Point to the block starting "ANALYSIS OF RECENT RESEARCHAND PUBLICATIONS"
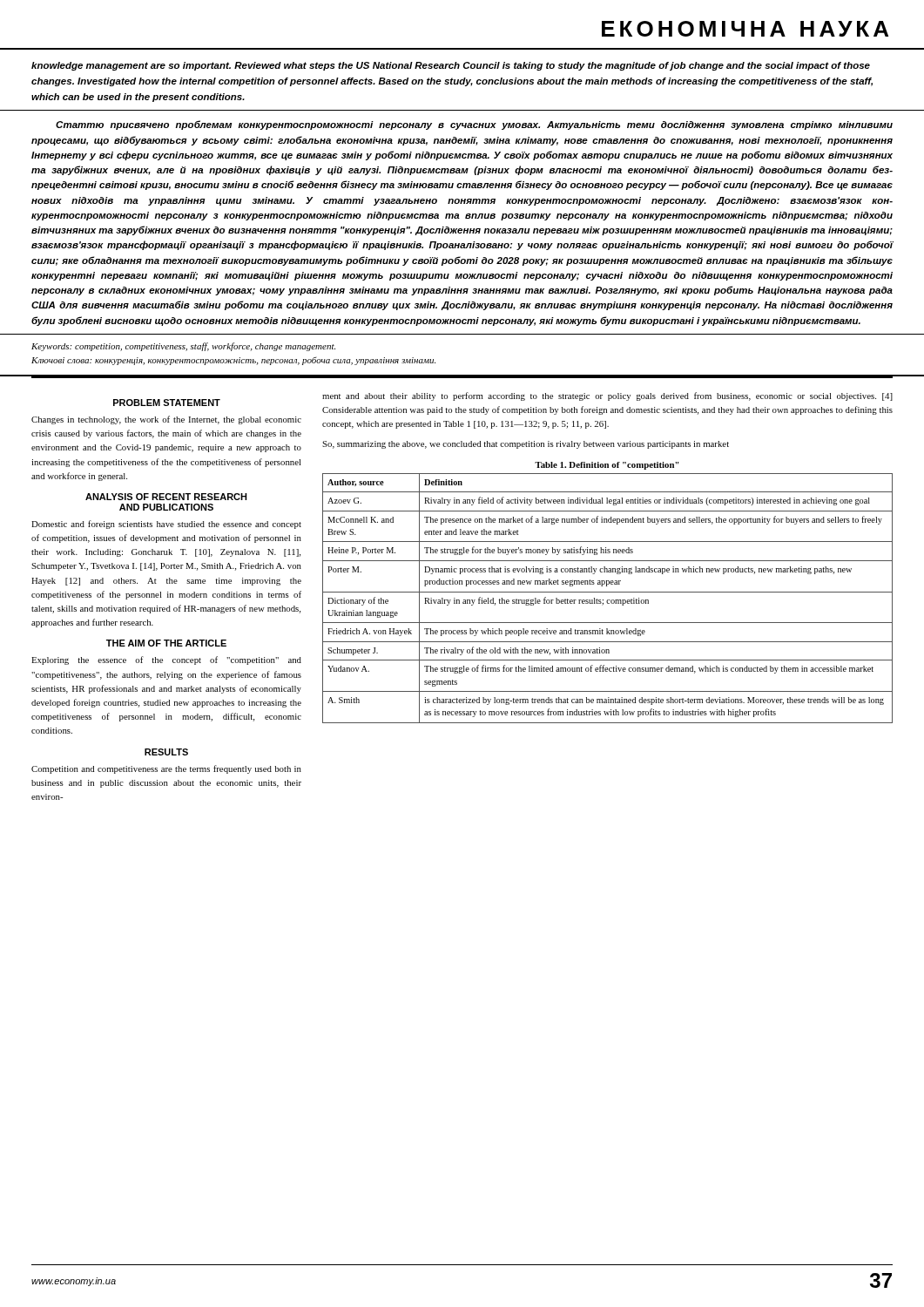924x1307 pixels. click(x=166, y=502)
